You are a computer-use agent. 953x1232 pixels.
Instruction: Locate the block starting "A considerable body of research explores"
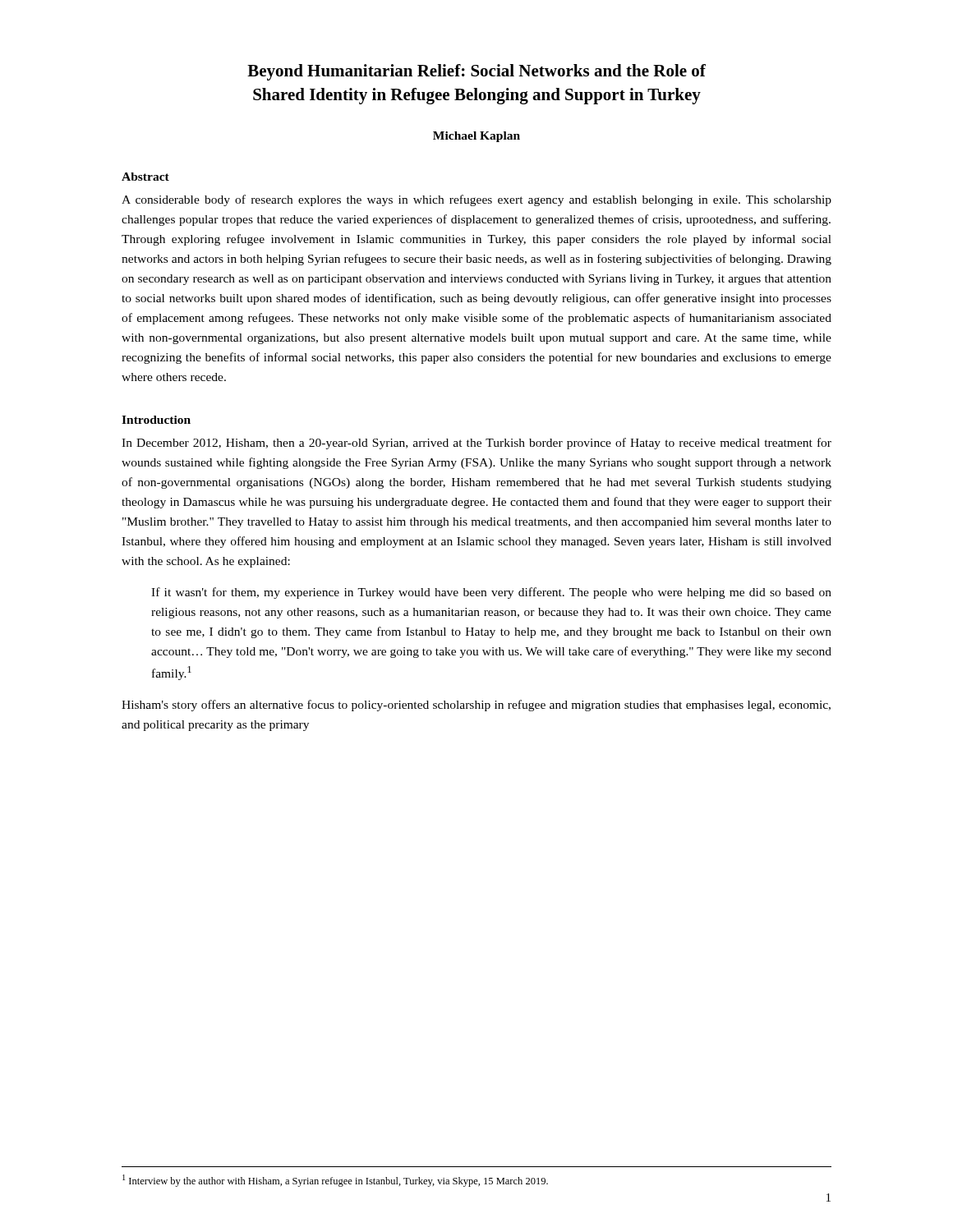[476, 288]
